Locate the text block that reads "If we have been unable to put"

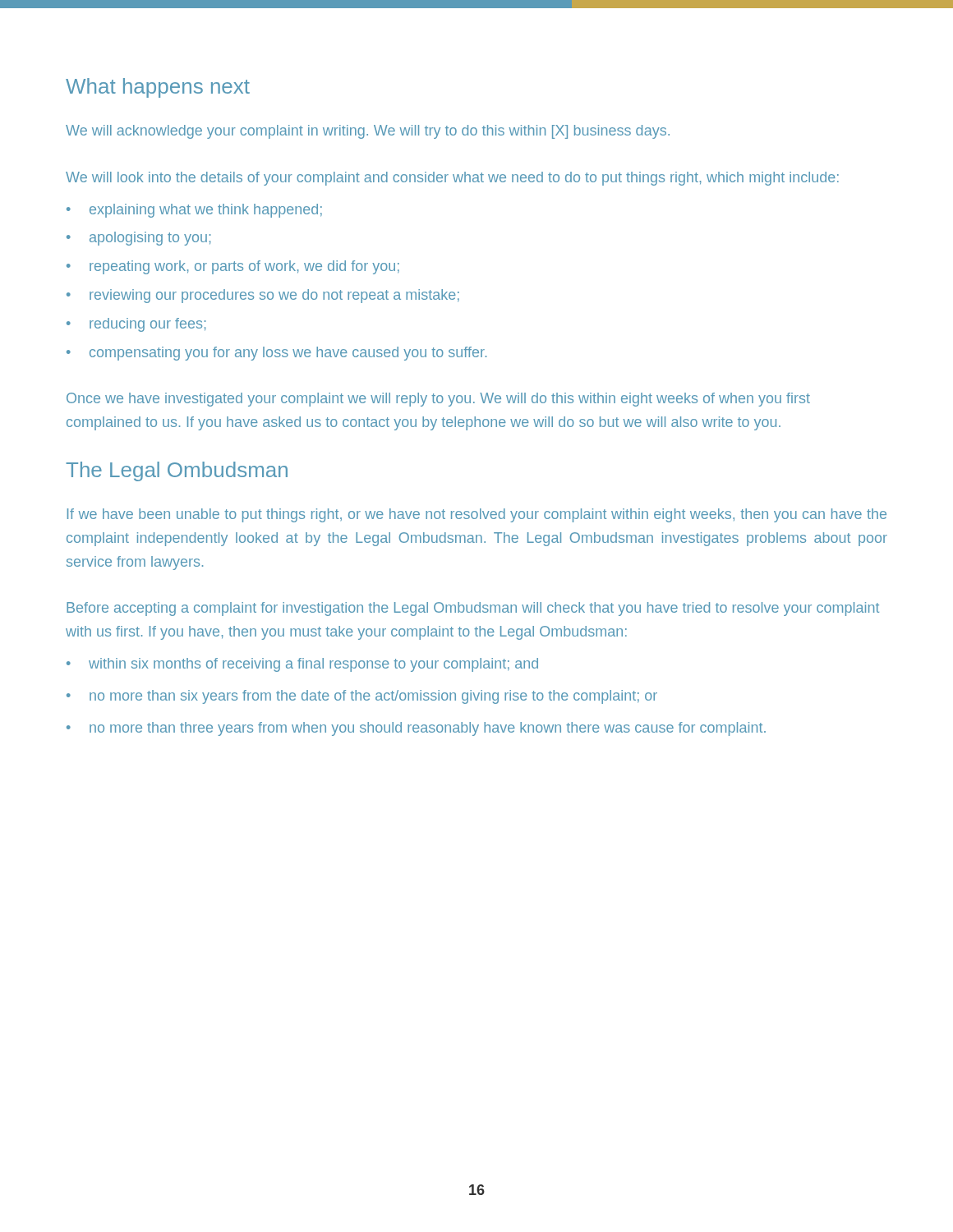pos(476,538)
